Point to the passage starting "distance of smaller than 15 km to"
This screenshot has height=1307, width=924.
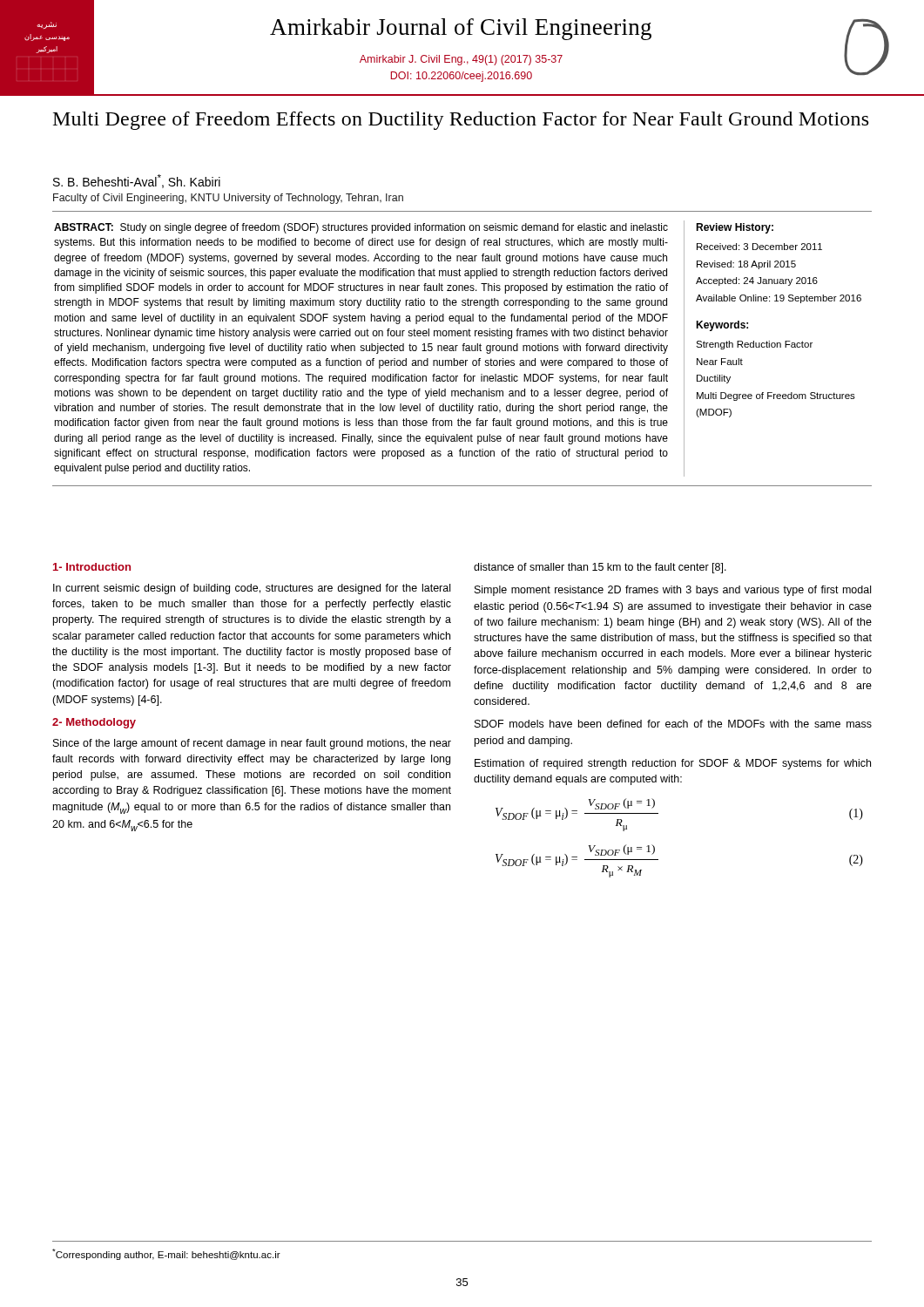pyautogui.click(x=673, y=673)
